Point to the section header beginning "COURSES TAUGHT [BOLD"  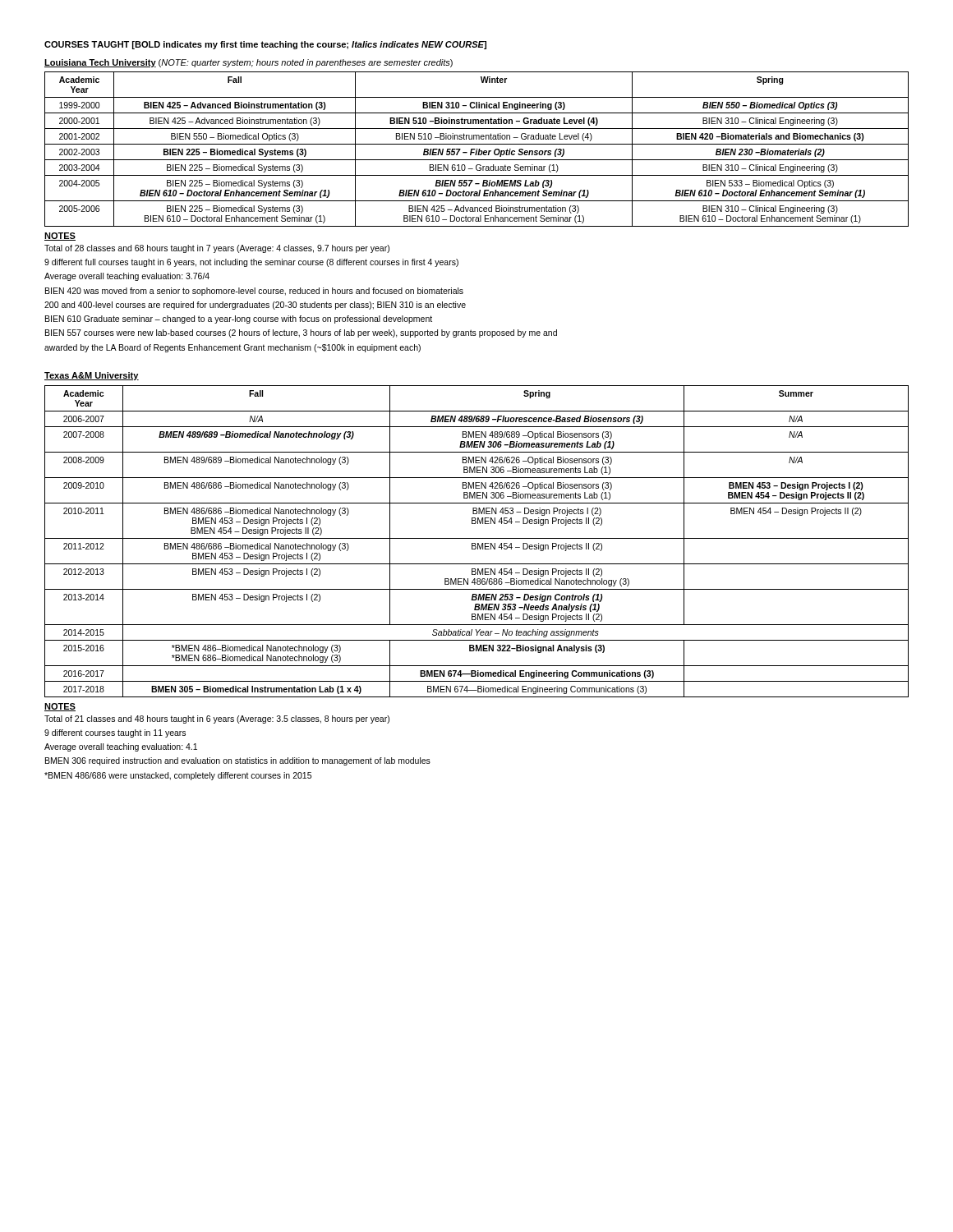[266, 44]
